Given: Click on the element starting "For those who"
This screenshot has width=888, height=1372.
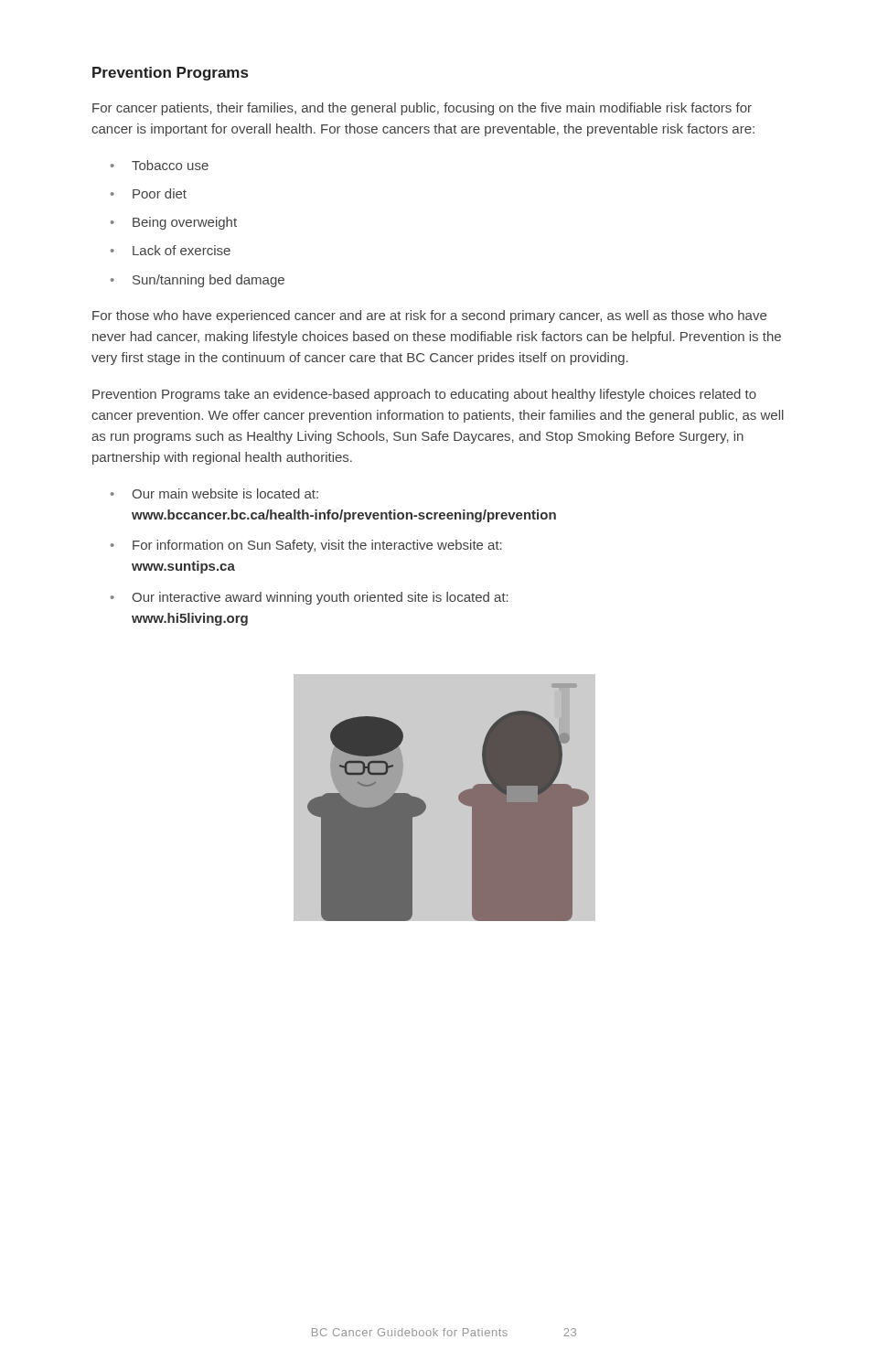Looking at the screenshot, I should click(x=436, y=336).
